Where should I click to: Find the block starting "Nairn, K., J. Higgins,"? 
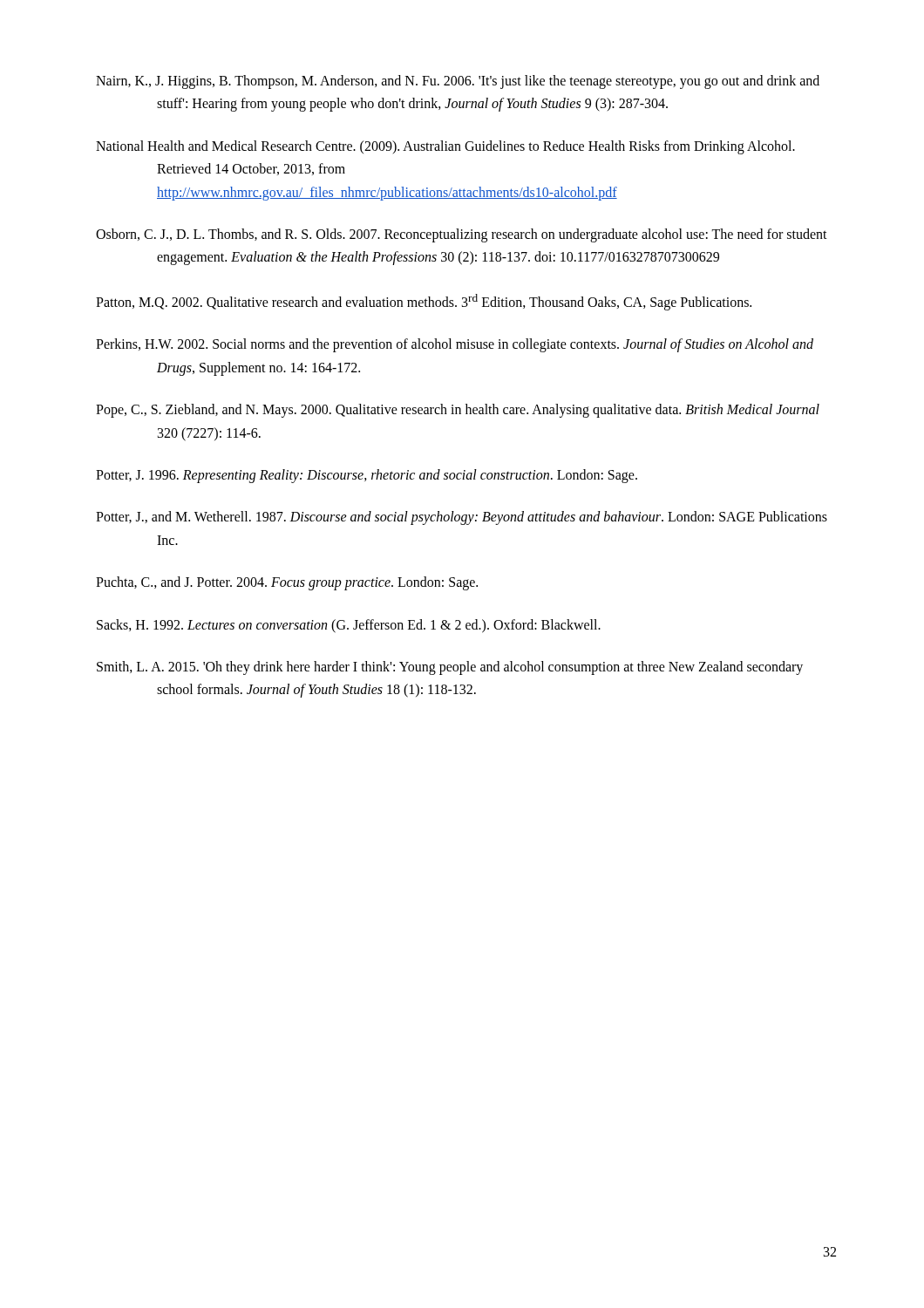[458, 92]
